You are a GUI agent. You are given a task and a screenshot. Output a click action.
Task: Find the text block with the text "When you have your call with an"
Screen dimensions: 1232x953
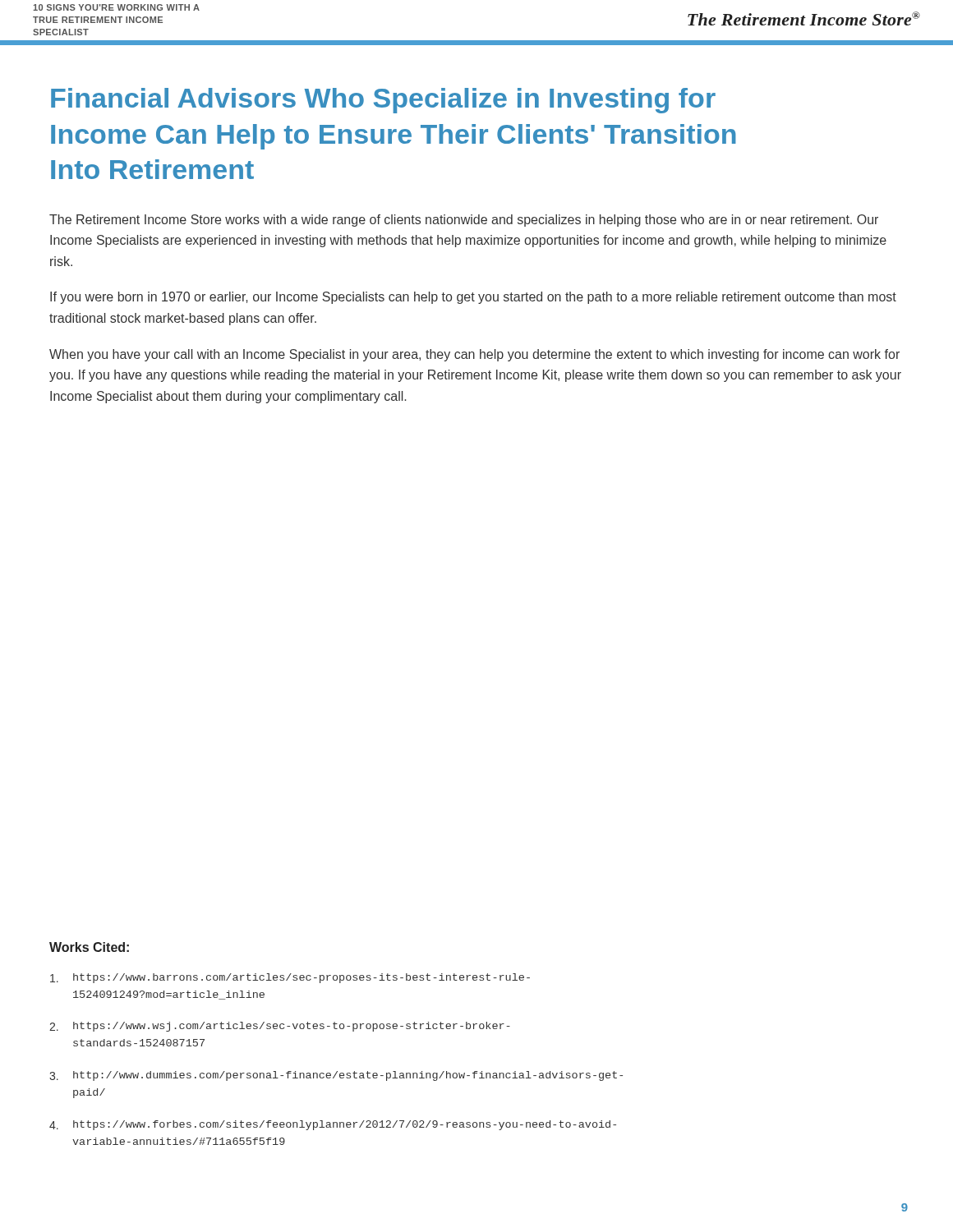475,375
